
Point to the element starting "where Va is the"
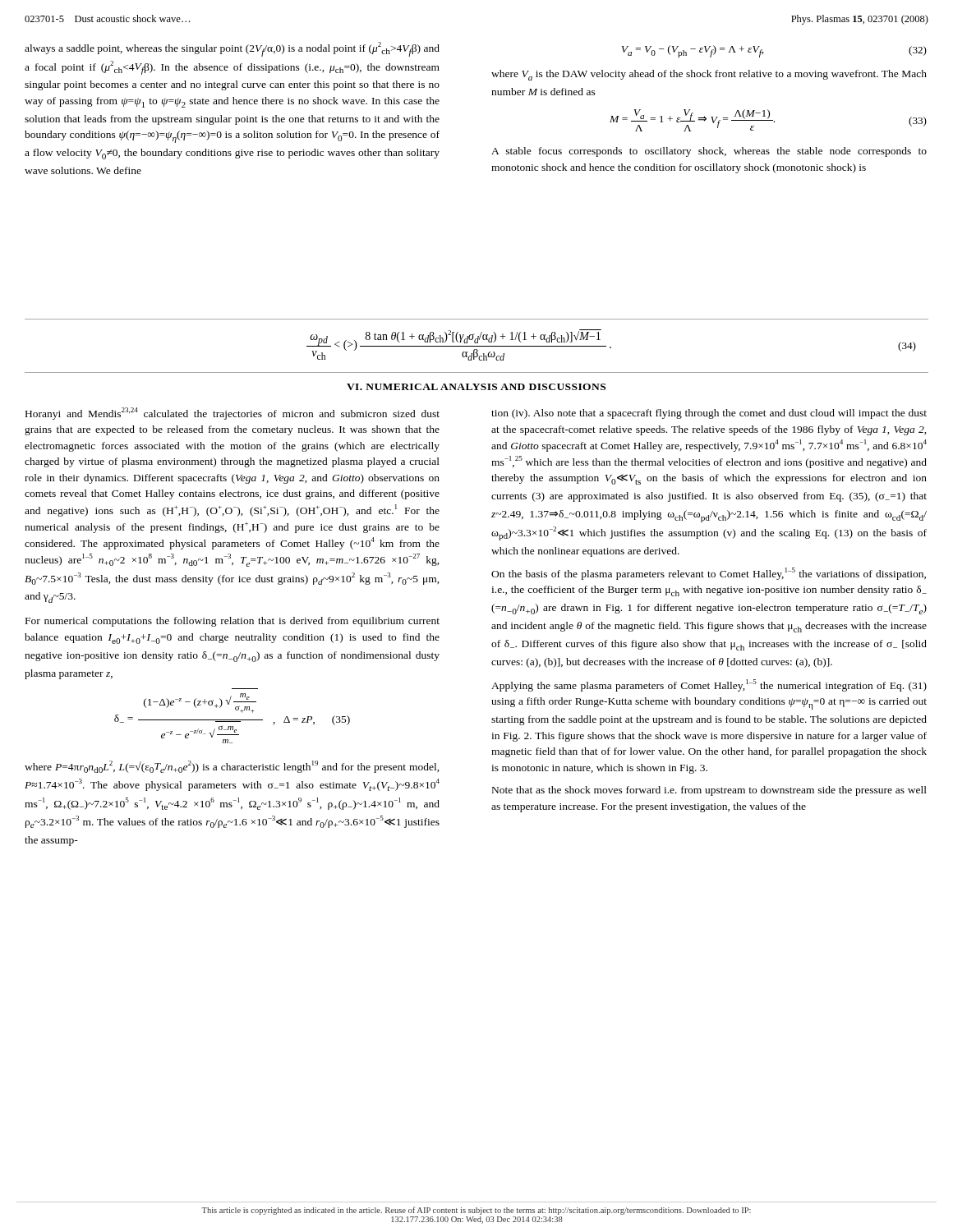pyautogui.click(x=709, y=82)
